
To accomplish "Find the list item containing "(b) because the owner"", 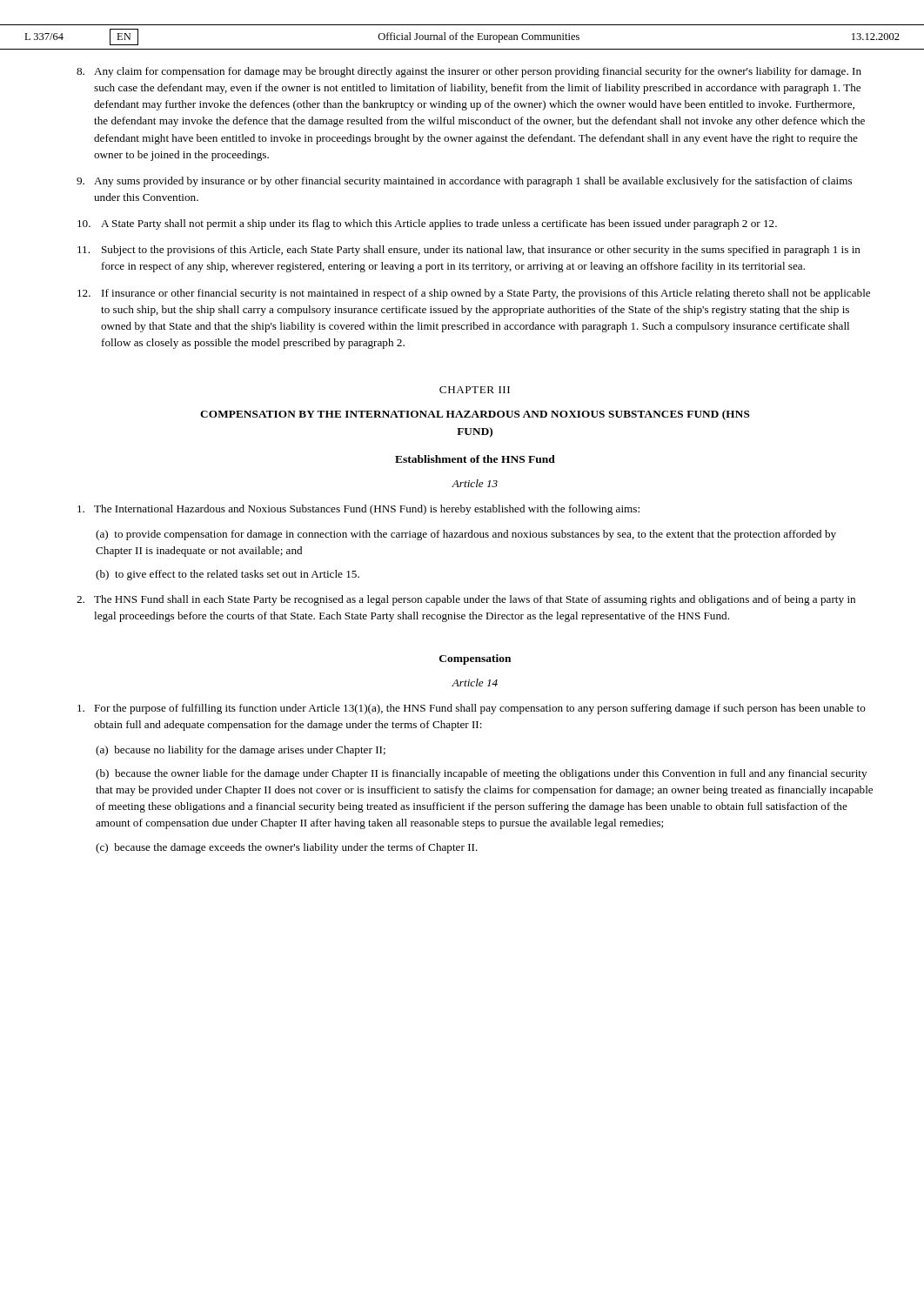I will [x=484, y=798].
